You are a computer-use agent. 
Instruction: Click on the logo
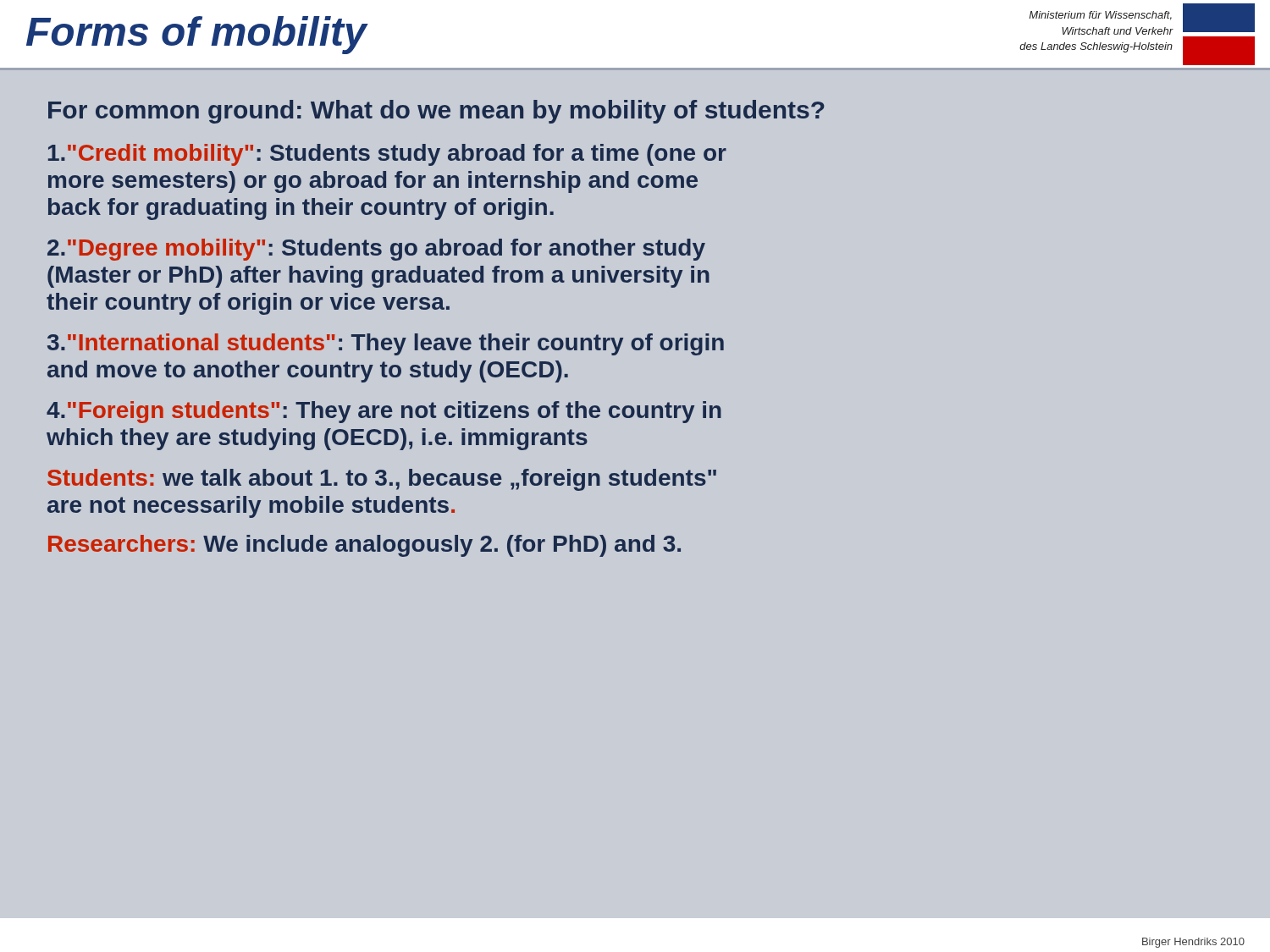pos(1219,34)
